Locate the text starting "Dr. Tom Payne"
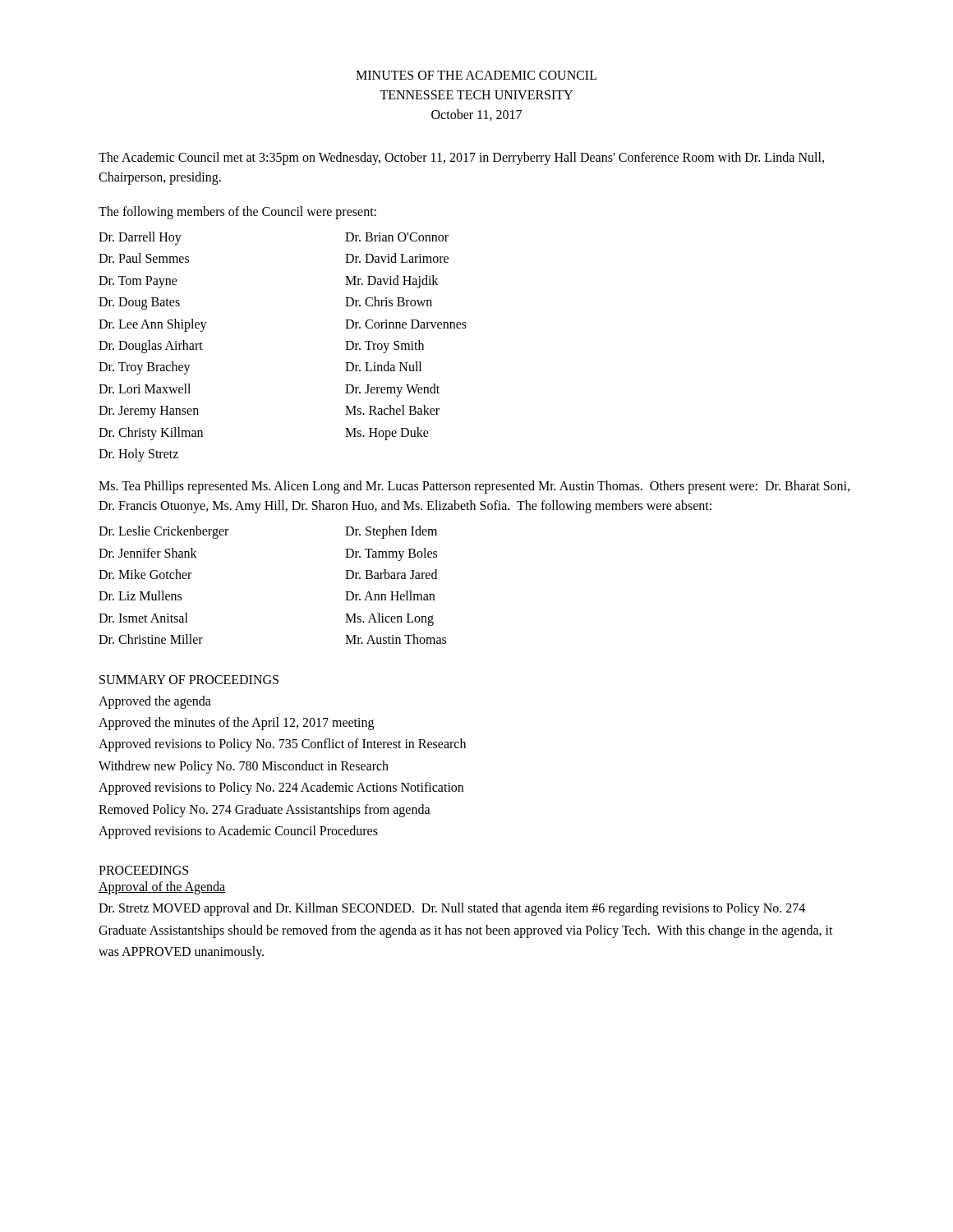Viewport: 953px width, 1232px height. point(138,280)
